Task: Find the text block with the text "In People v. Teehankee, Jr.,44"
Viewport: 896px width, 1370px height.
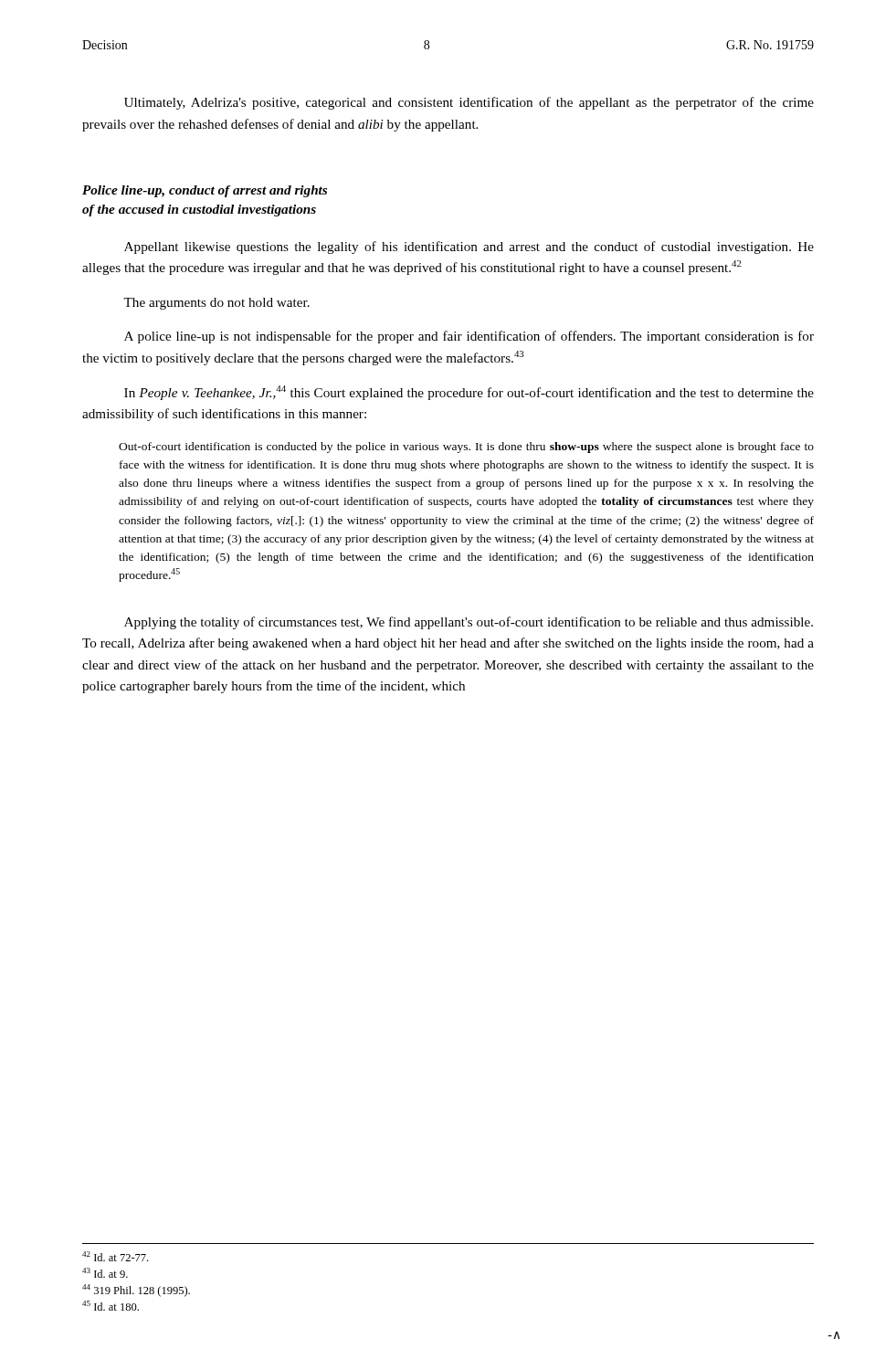Action: [x=448, y=402]
